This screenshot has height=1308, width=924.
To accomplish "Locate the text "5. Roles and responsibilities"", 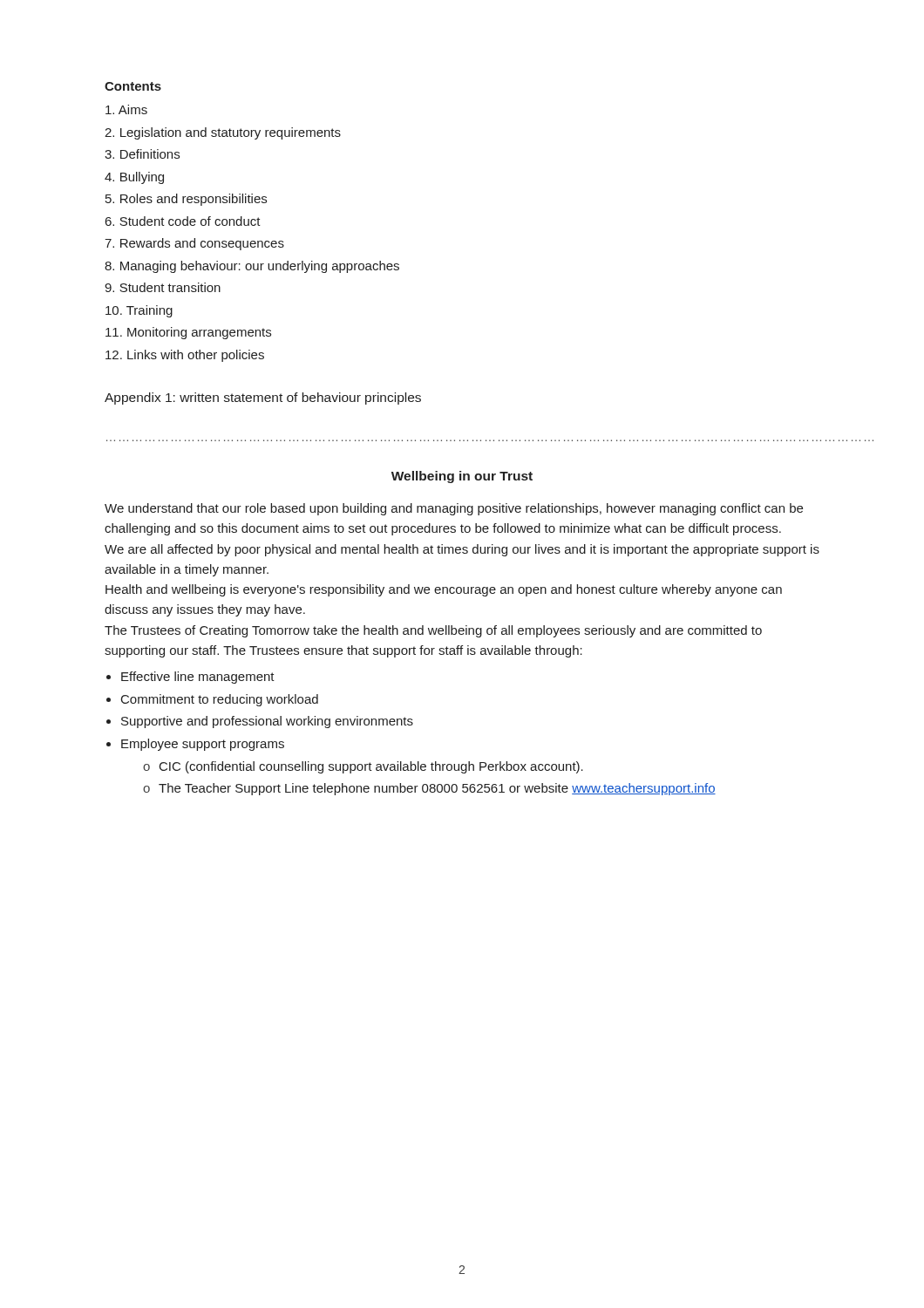I will [186, 198].
